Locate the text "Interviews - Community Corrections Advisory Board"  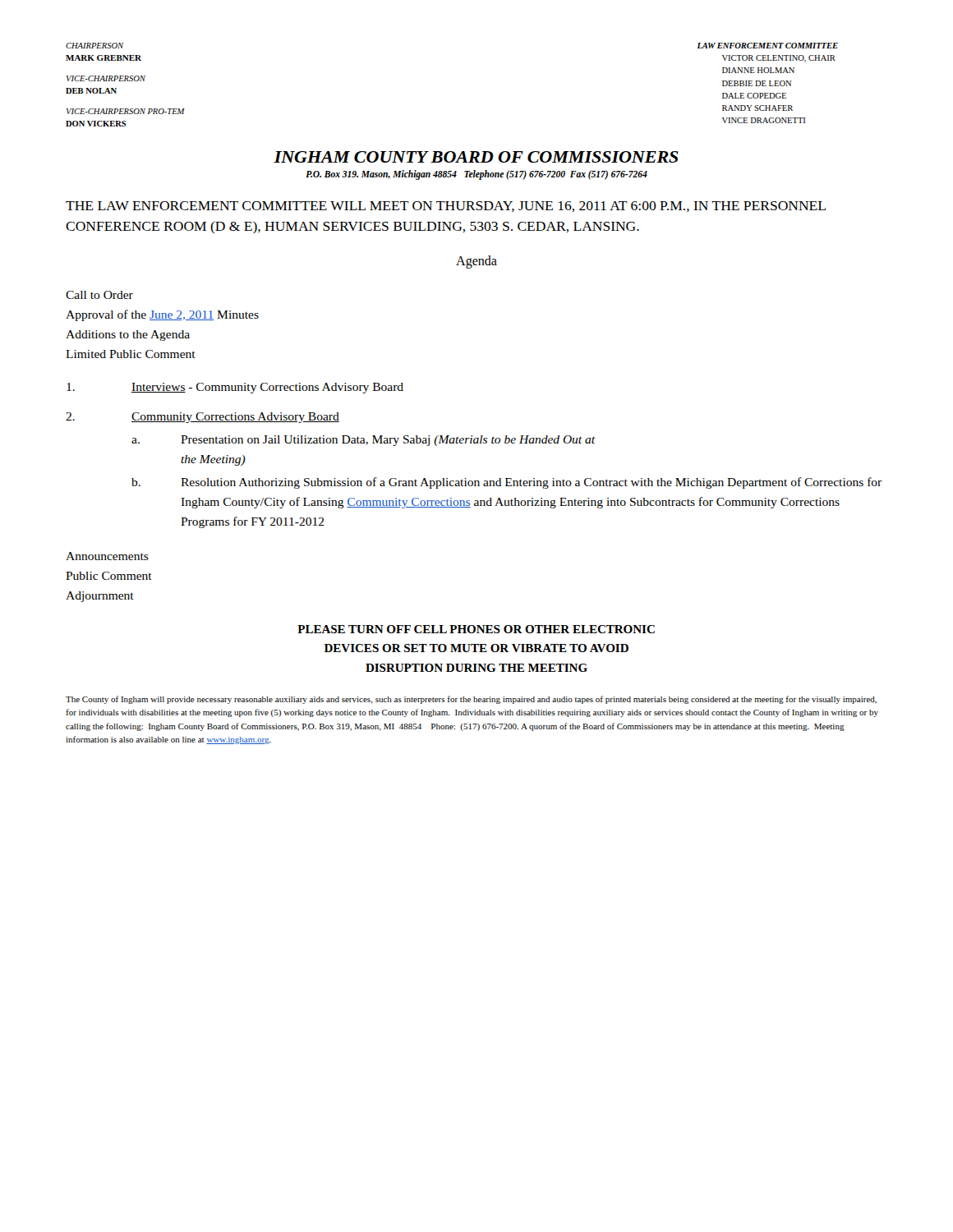[235, 387]
